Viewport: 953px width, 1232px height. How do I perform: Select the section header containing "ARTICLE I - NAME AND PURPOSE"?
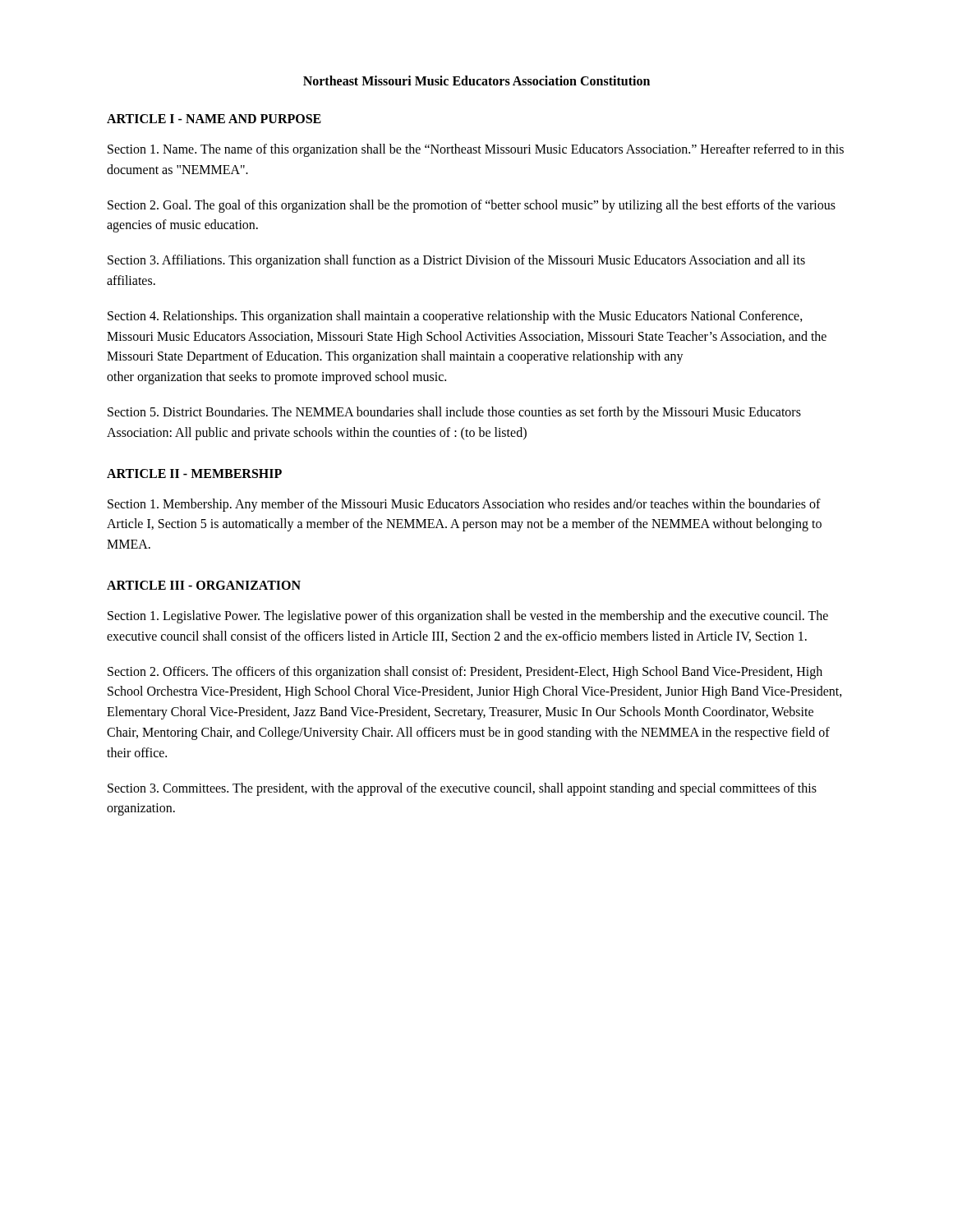(x=214, y=119)
